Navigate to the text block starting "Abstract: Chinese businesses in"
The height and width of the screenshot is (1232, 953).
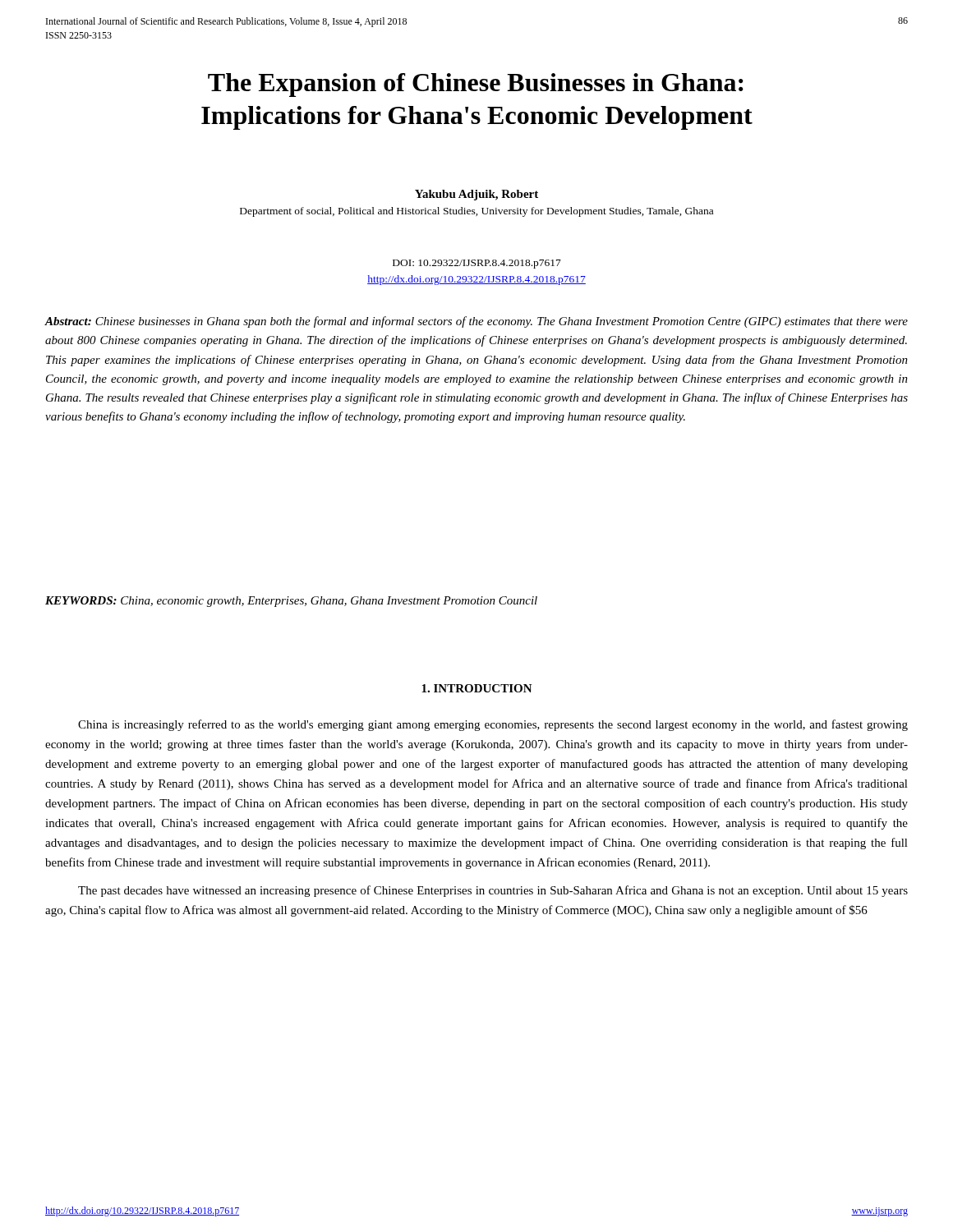pos(476,369)
